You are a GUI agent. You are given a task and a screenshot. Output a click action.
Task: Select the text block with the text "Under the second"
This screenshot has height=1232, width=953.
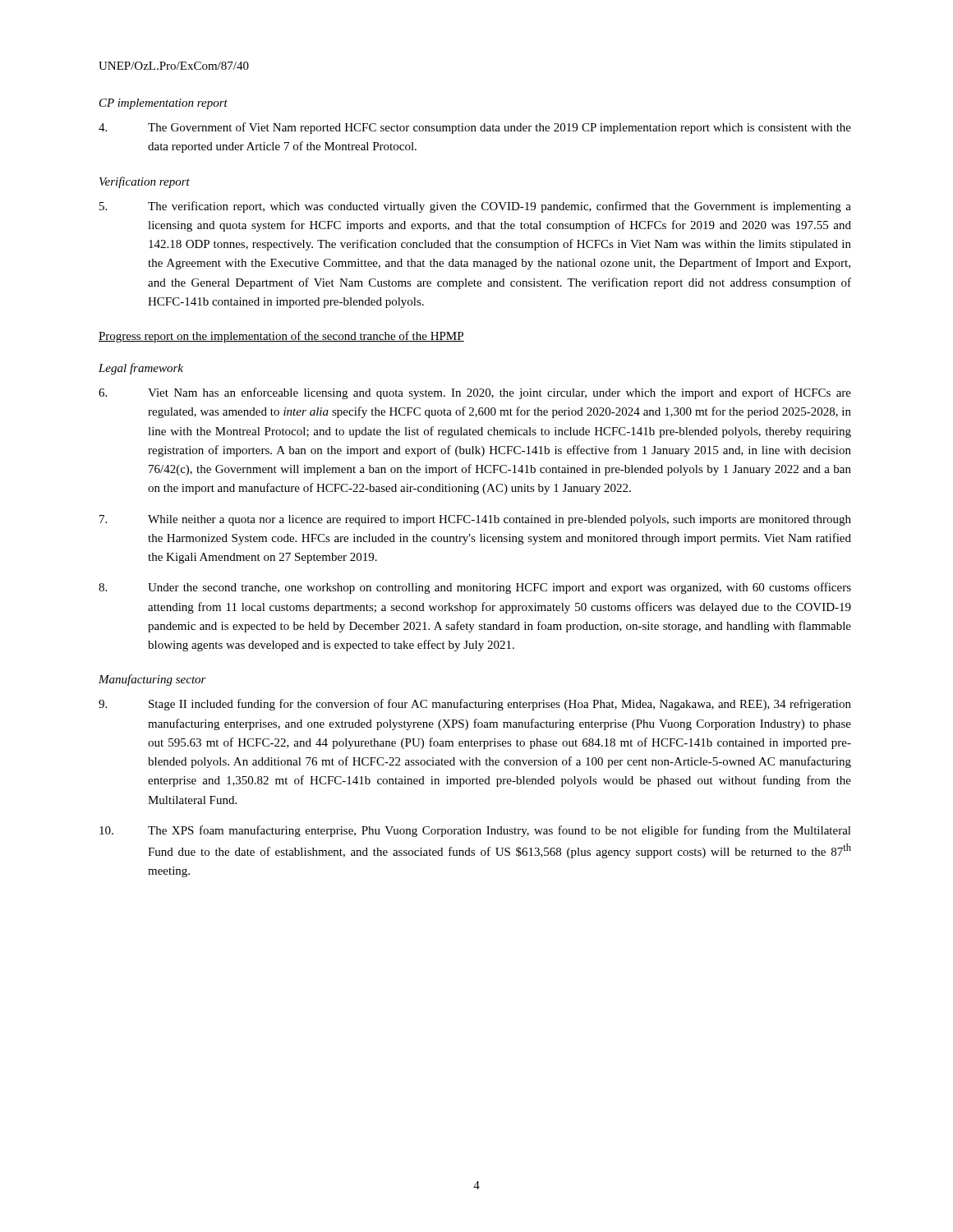pos(475,617)
